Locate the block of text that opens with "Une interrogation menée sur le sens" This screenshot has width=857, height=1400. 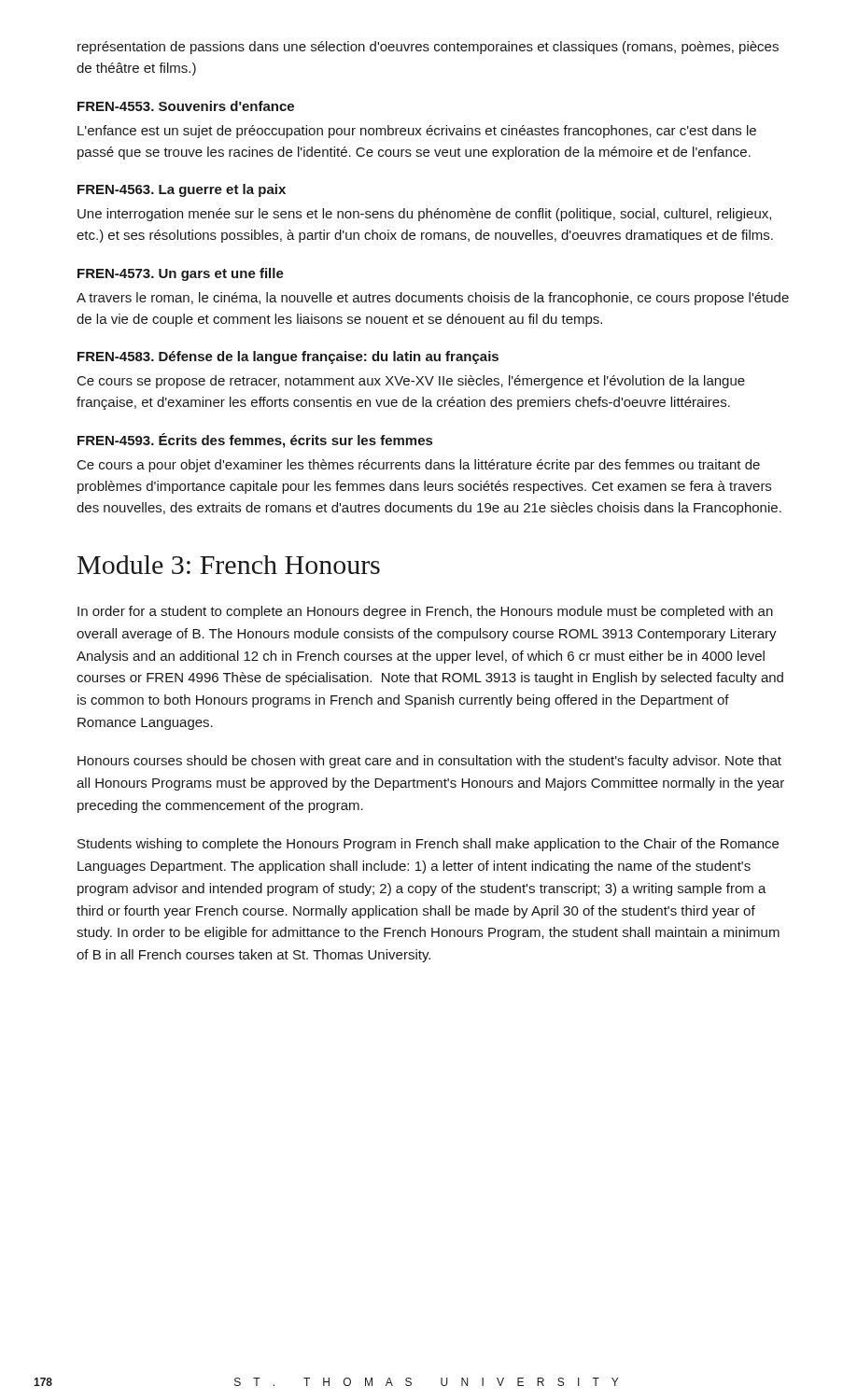(x=433, y=224)
